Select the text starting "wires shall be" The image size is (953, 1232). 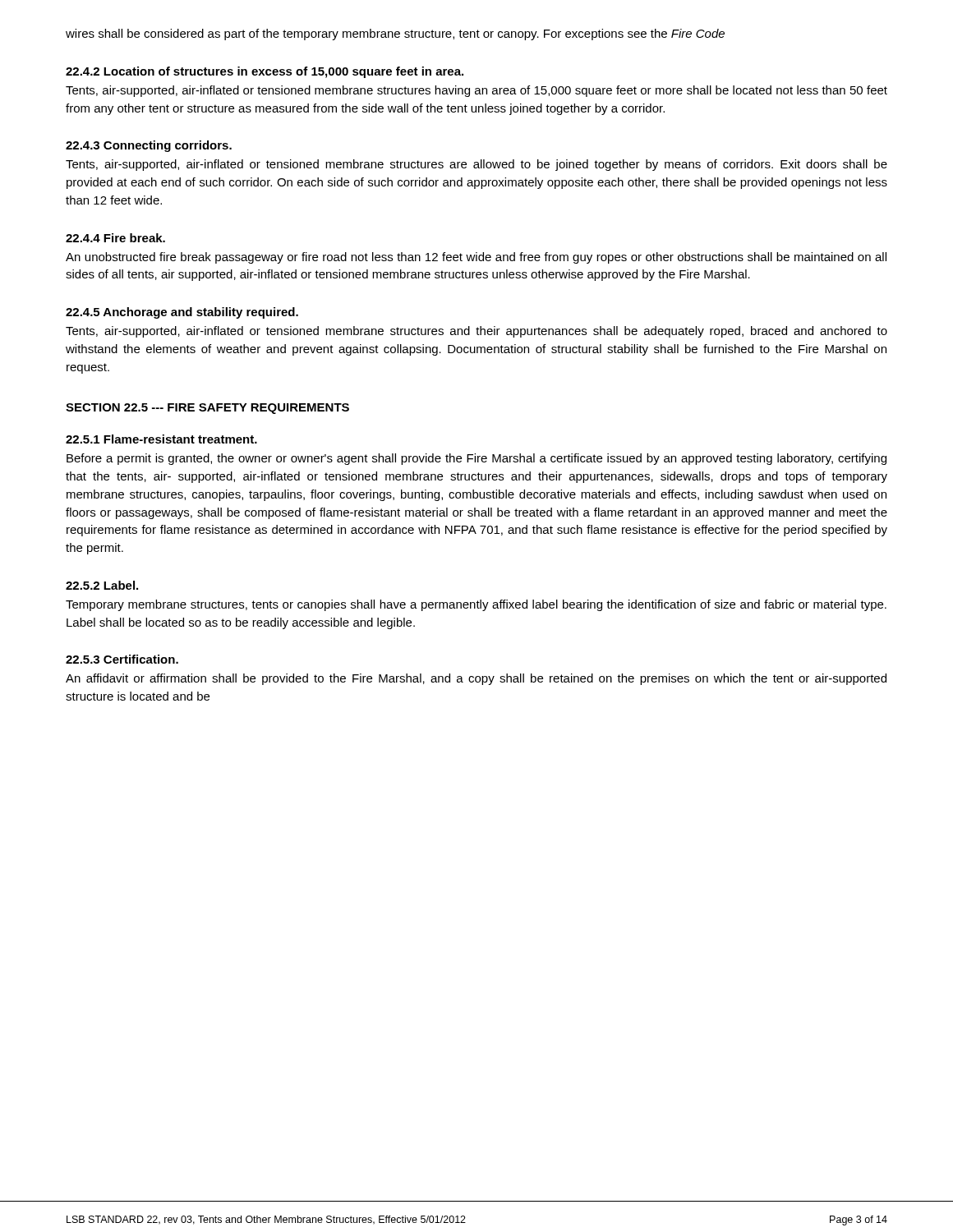coord(395,33)
